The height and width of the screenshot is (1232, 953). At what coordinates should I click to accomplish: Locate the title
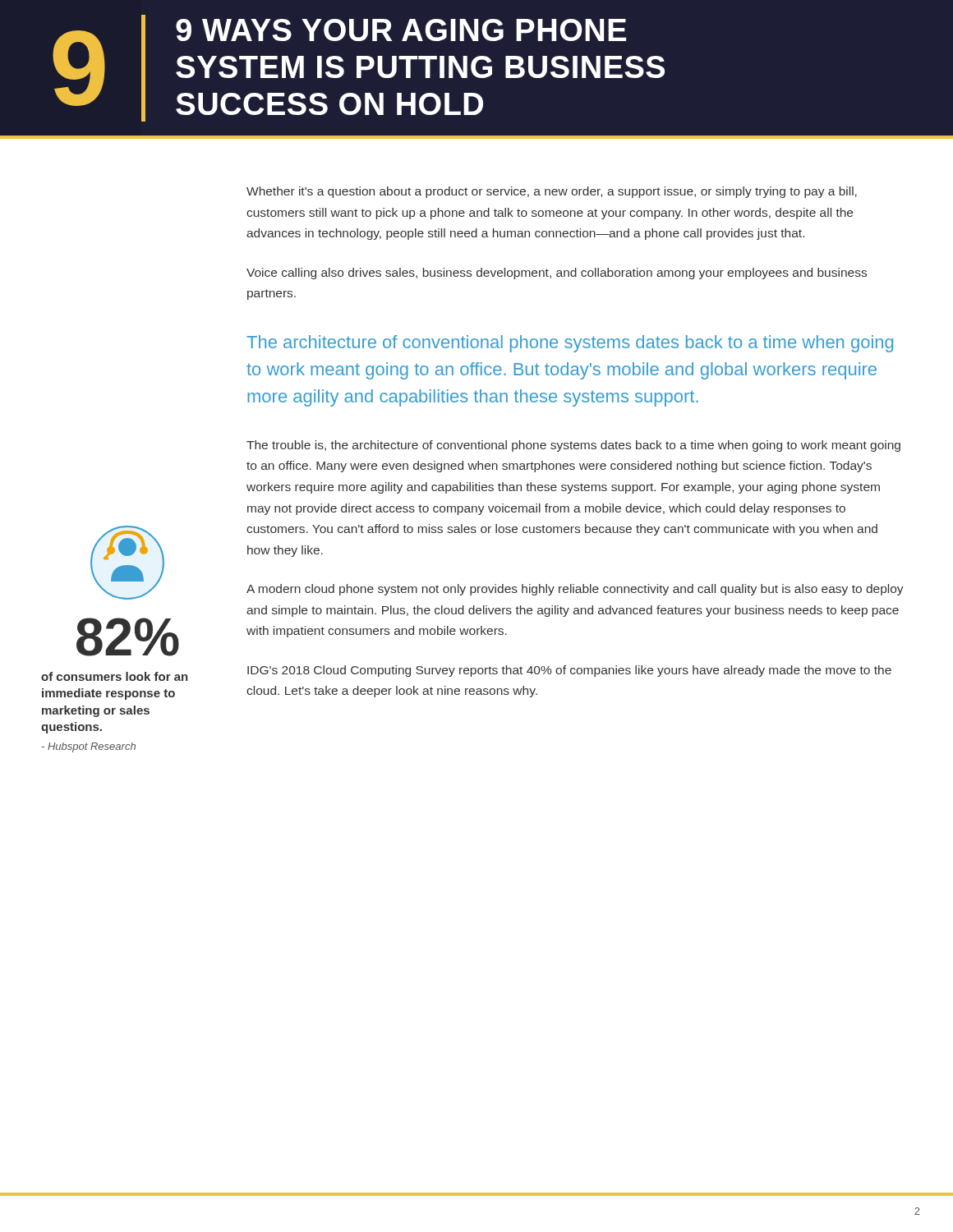pyautogui.click(x=333, y=68)
